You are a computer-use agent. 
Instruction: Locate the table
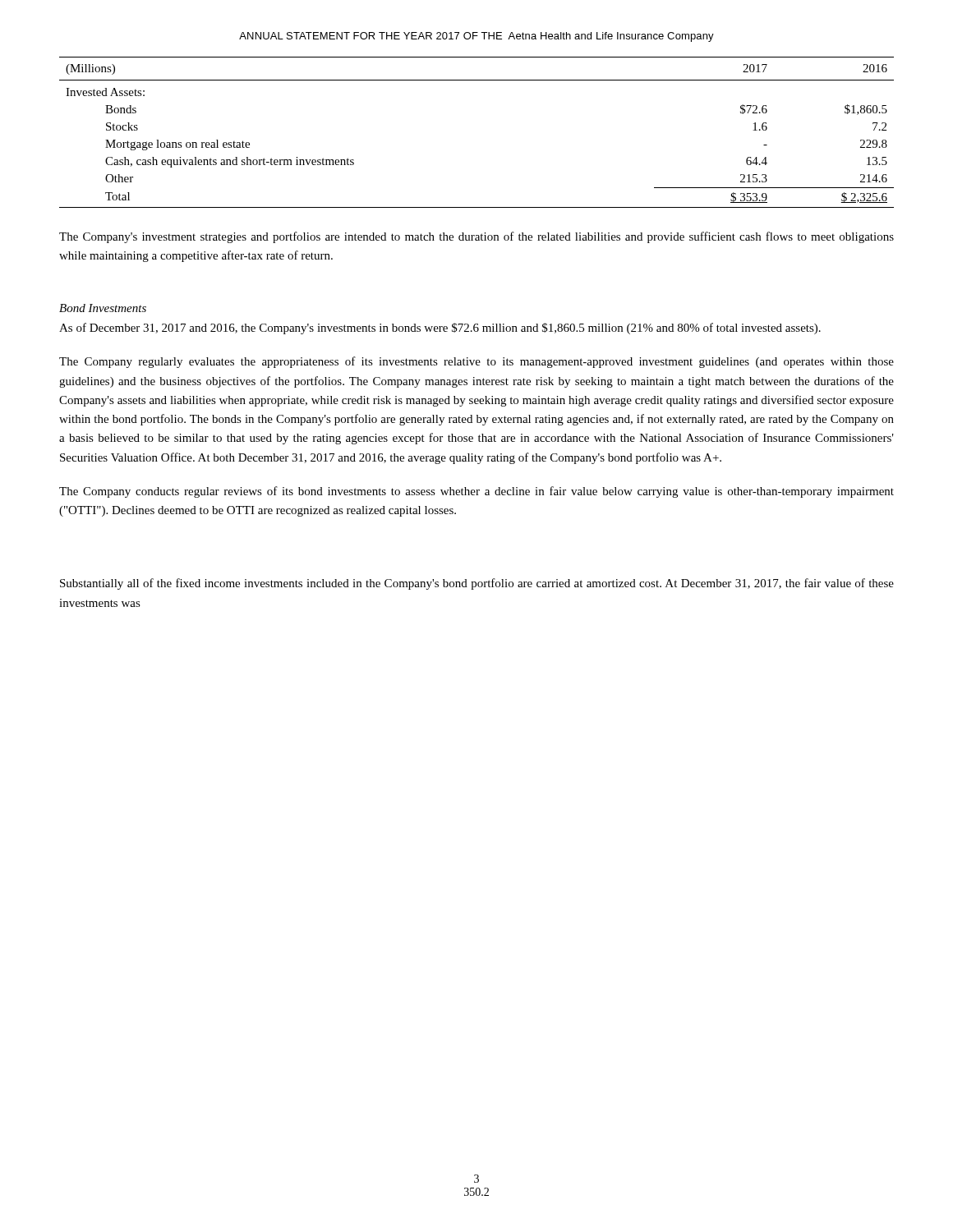476,132
